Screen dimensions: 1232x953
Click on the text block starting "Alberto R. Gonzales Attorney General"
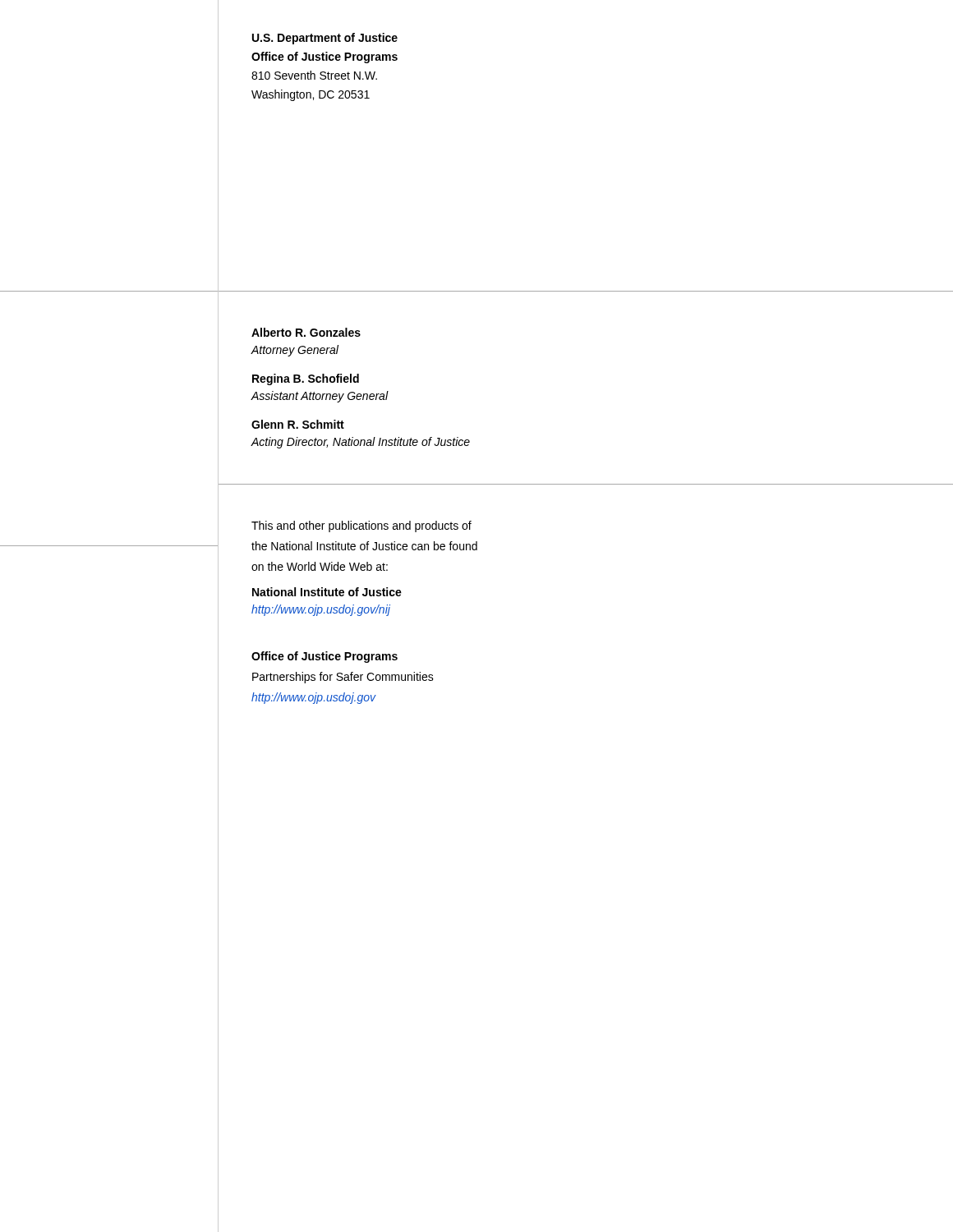pos(306,332)
